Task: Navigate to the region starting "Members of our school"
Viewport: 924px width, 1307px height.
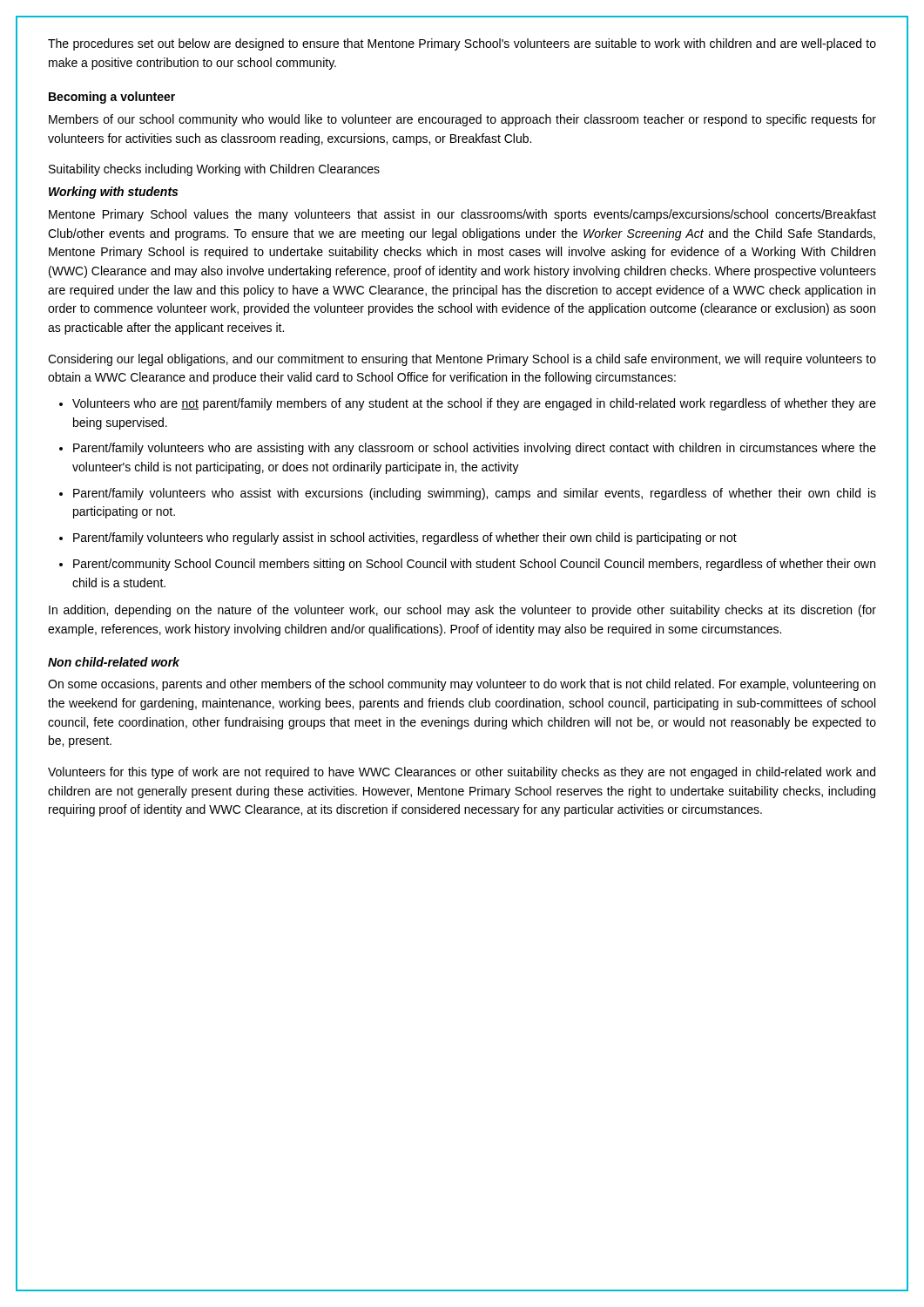Action: pyautogui.click(x=462, y=129)
